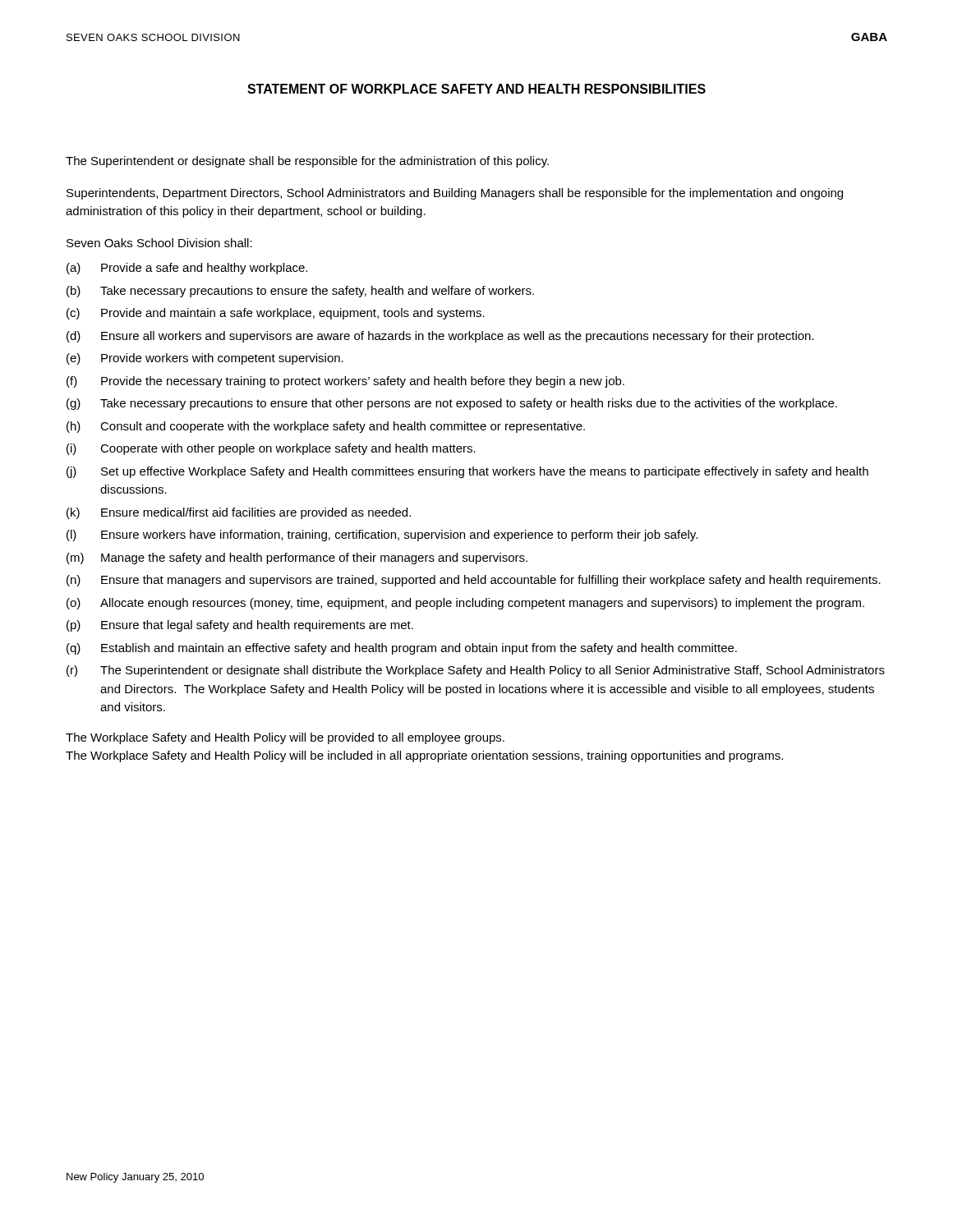Find the text block starting "(h) Consult and"
The width and height of the screenshot is (953, 1232).
(476, 426)
